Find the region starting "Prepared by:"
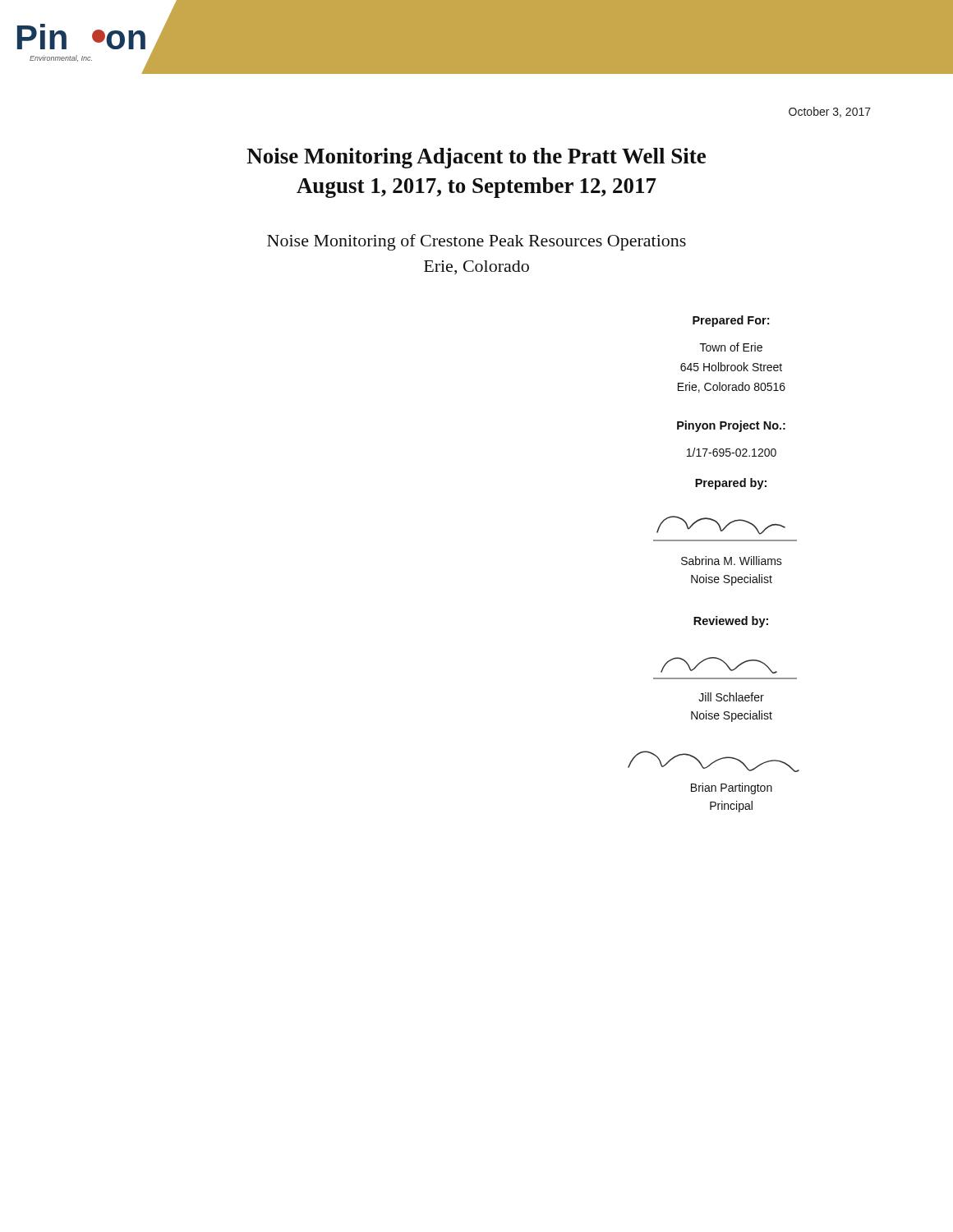953x1232 pixels. click(x=731, y=483)
